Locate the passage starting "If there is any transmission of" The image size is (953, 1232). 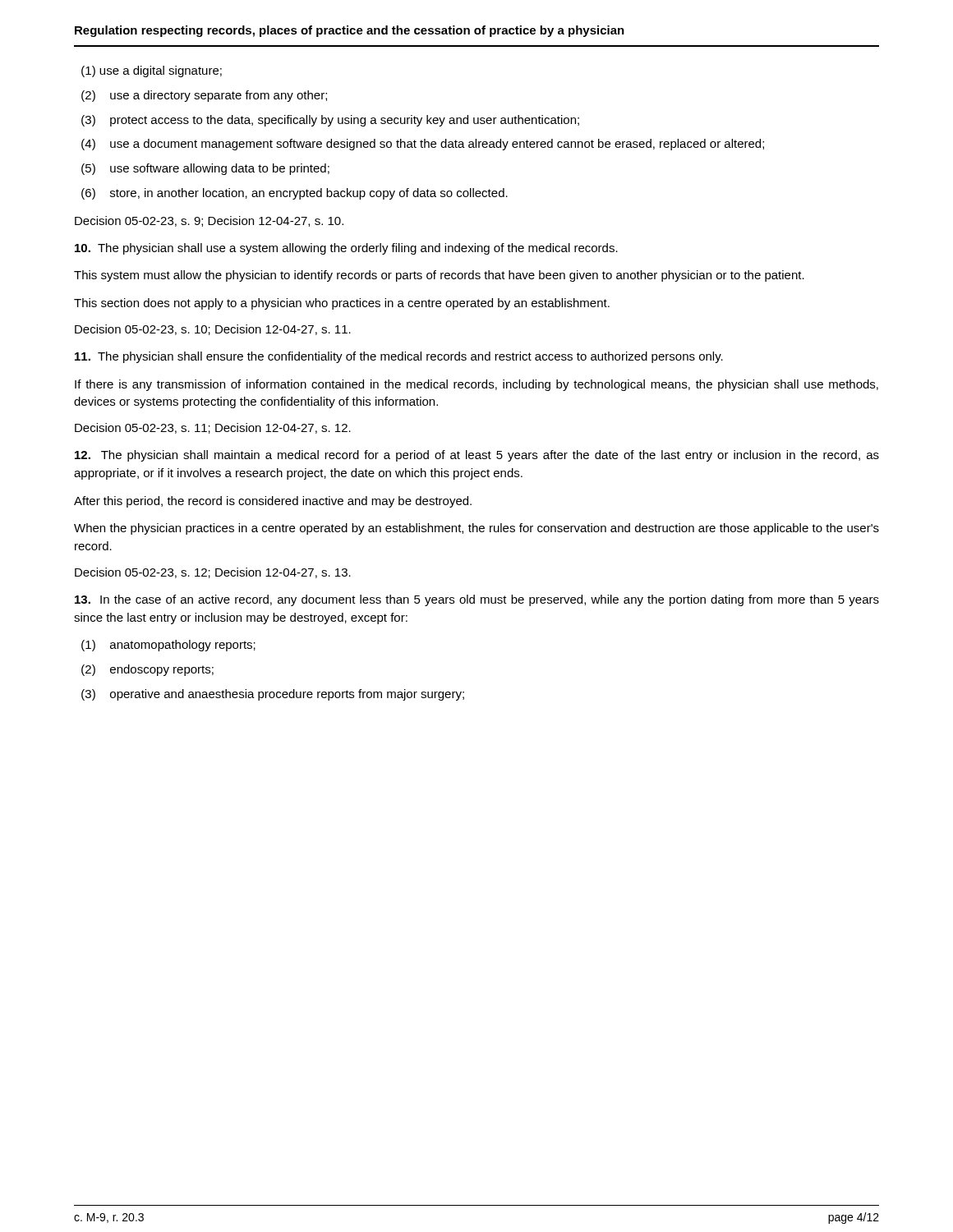coord(476,393)
